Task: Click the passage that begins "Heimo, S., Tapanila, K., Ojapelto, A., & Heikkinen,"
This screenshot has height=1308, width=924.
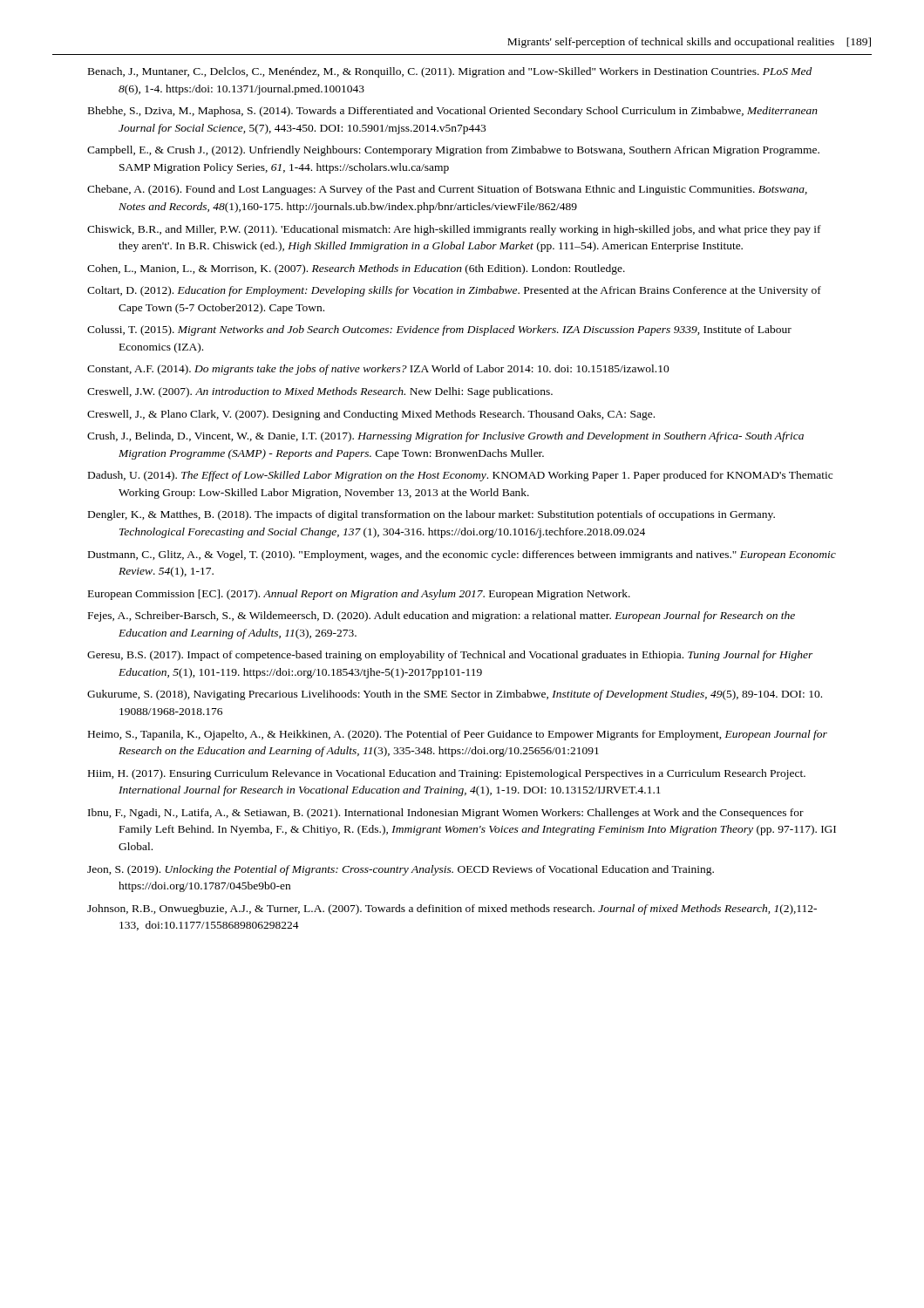Action: point(457,742)
